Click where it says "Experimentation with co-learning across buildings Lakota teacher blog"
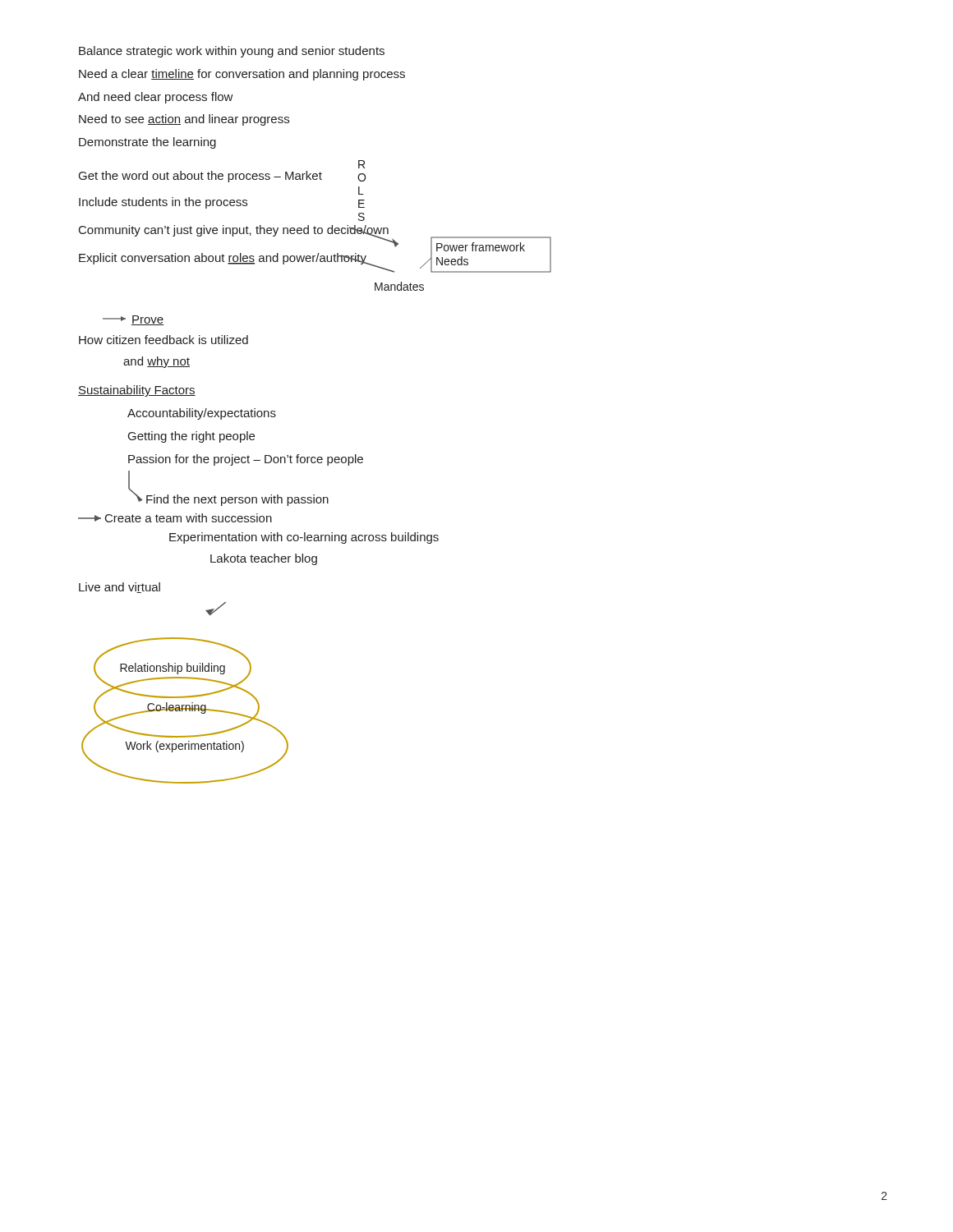Image resolution: width=953 pixels, height=1232 pixels. click(x=304, y=538)
